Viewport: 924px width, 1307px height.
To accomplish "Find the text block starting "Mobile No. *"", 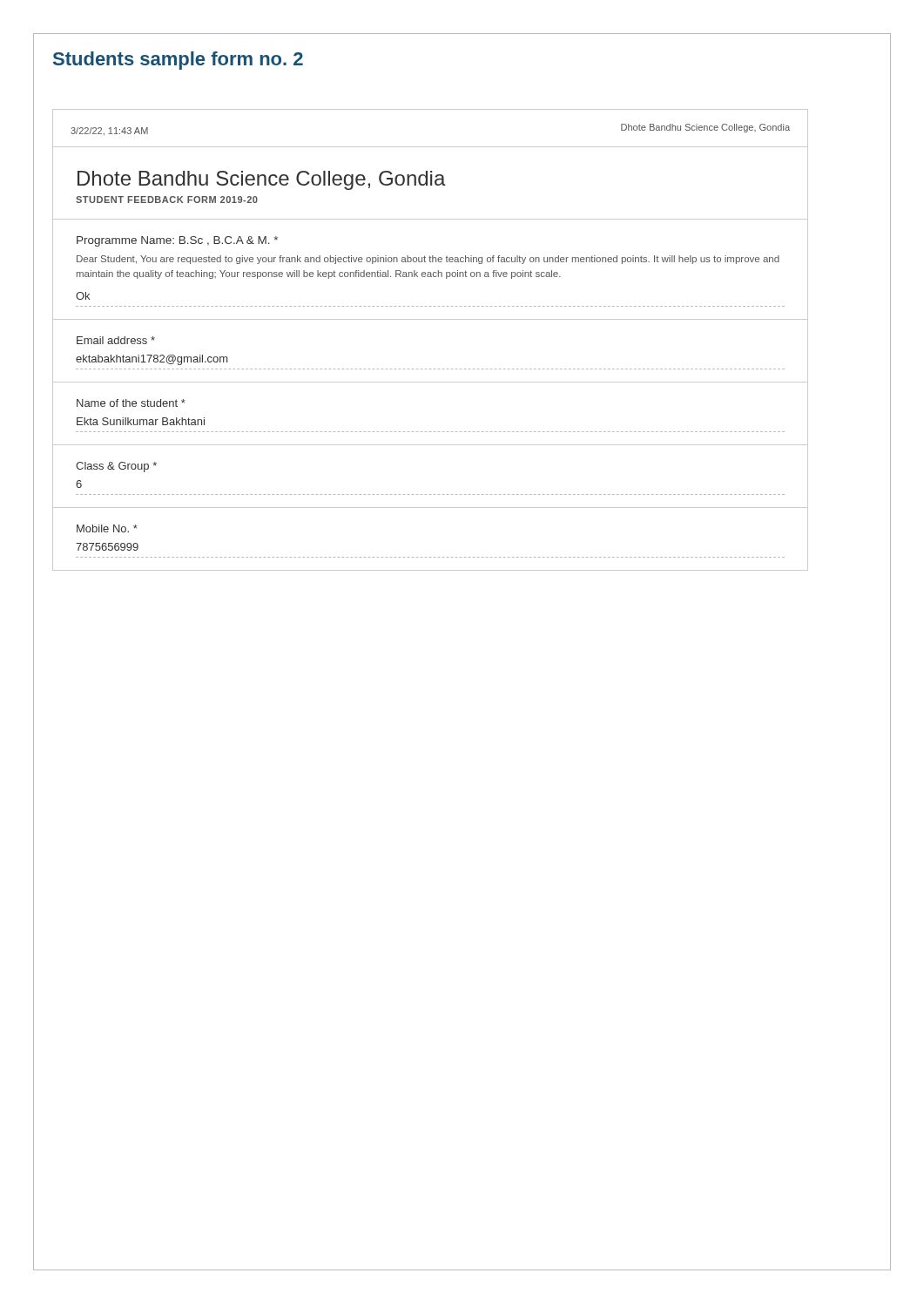I will (107, 528).
